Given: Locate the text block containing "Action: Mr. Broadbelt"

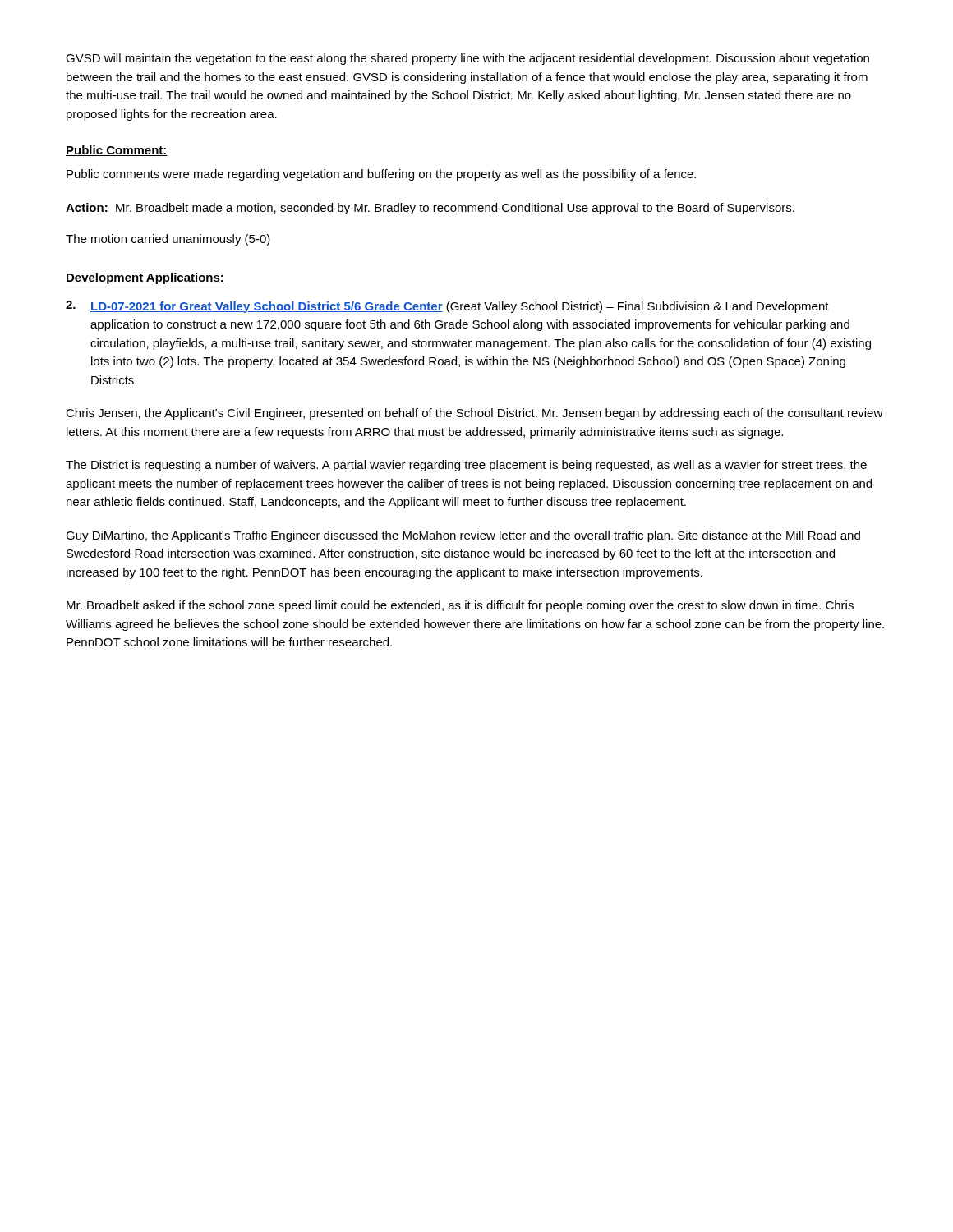Looking at the screenshot, I should coord(476,208).
